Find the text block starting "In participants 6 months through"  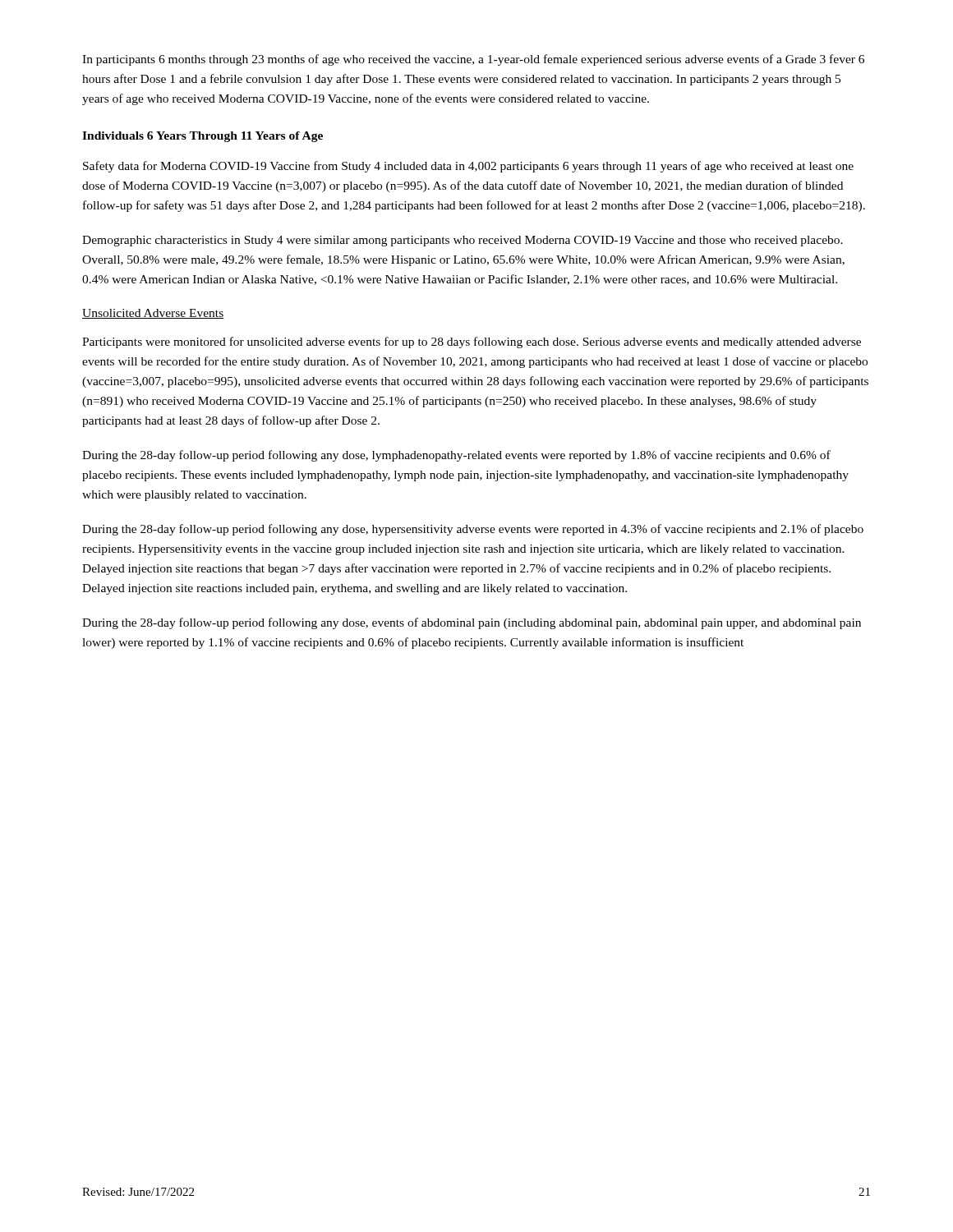[x=473, y=78]
